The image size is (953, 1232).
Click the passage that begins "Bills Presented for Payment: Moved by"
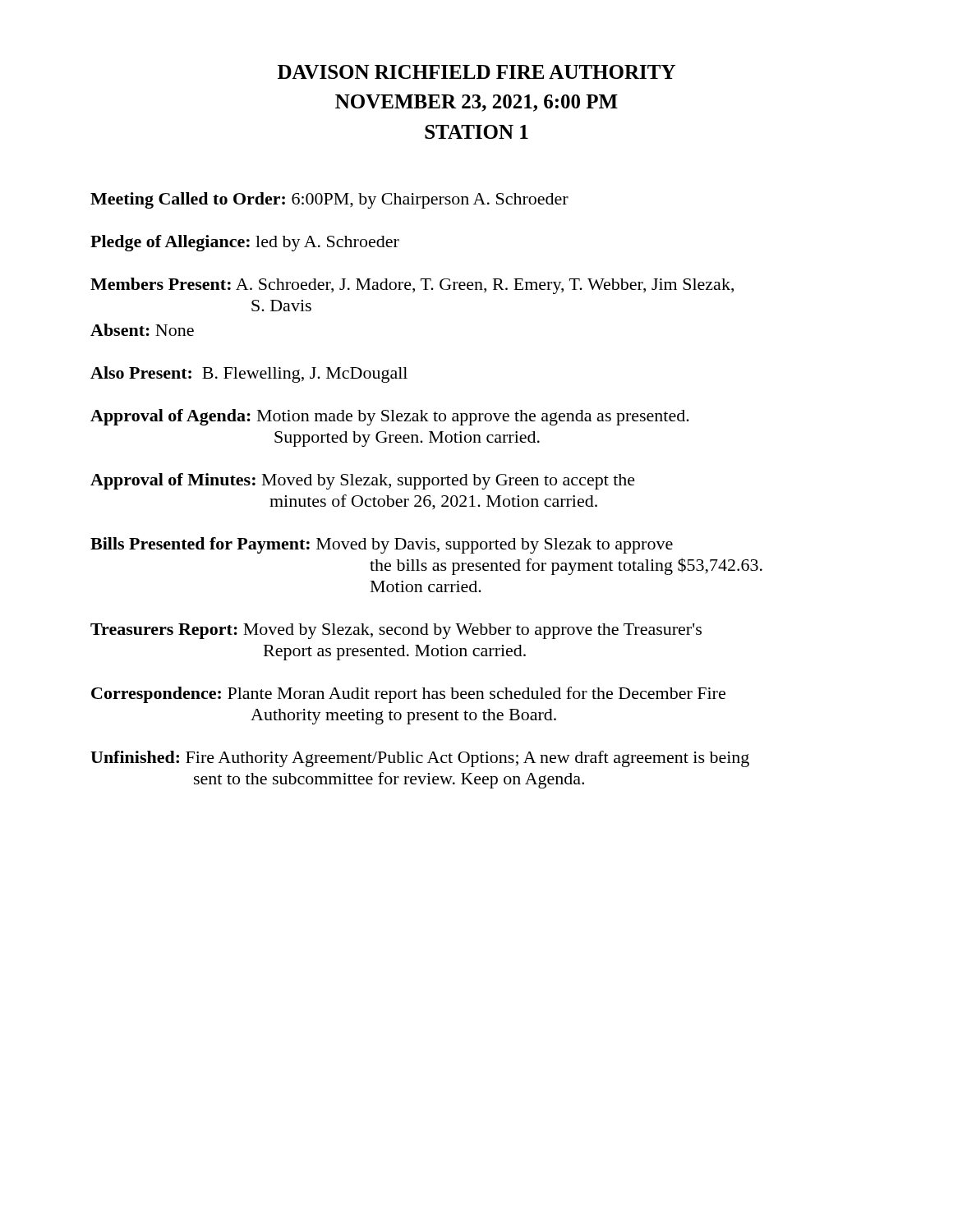tap(427, 565)
